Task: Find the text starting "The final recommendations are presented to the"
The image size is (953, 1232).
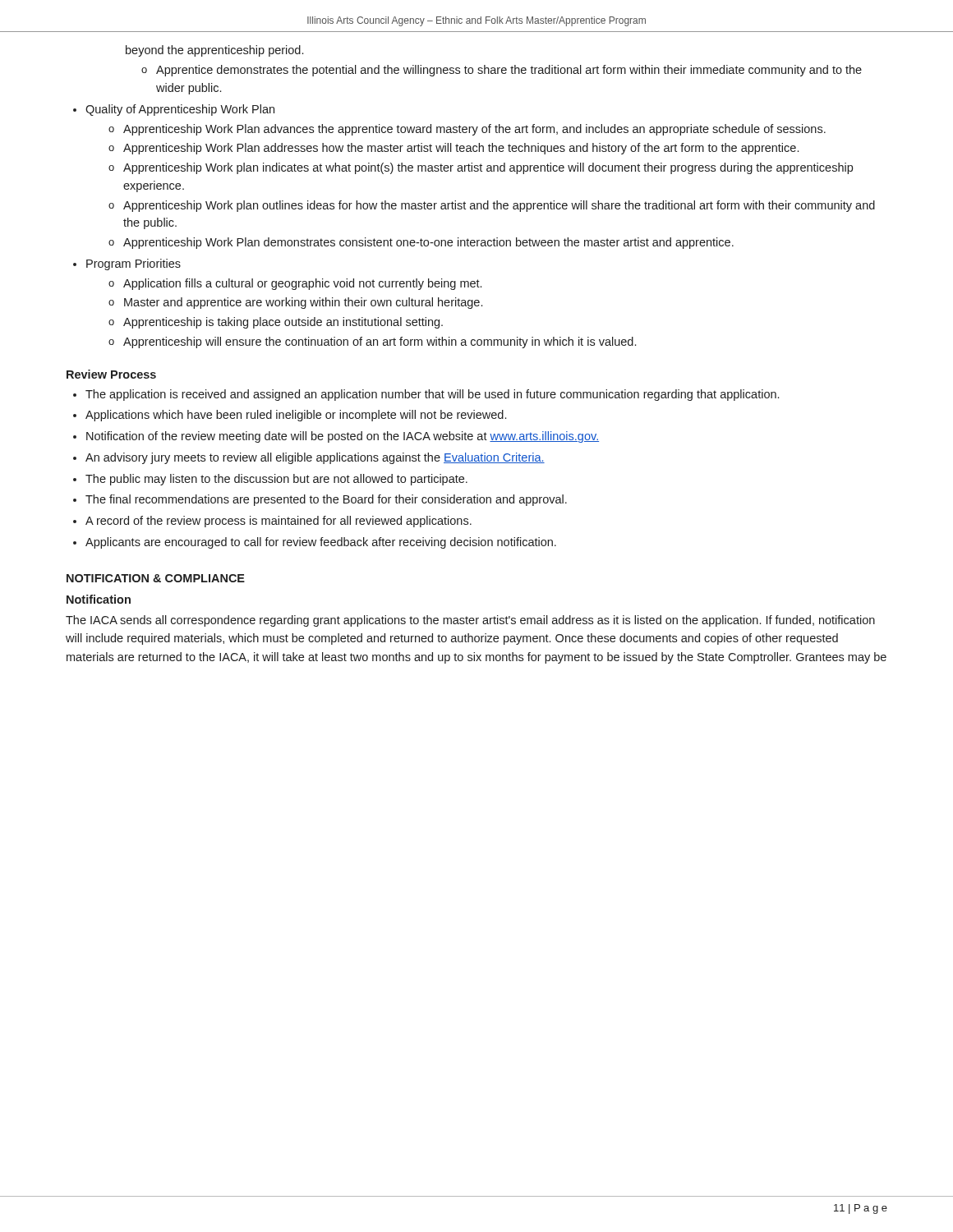Action: pyautogui.click(x=326, y=500)
